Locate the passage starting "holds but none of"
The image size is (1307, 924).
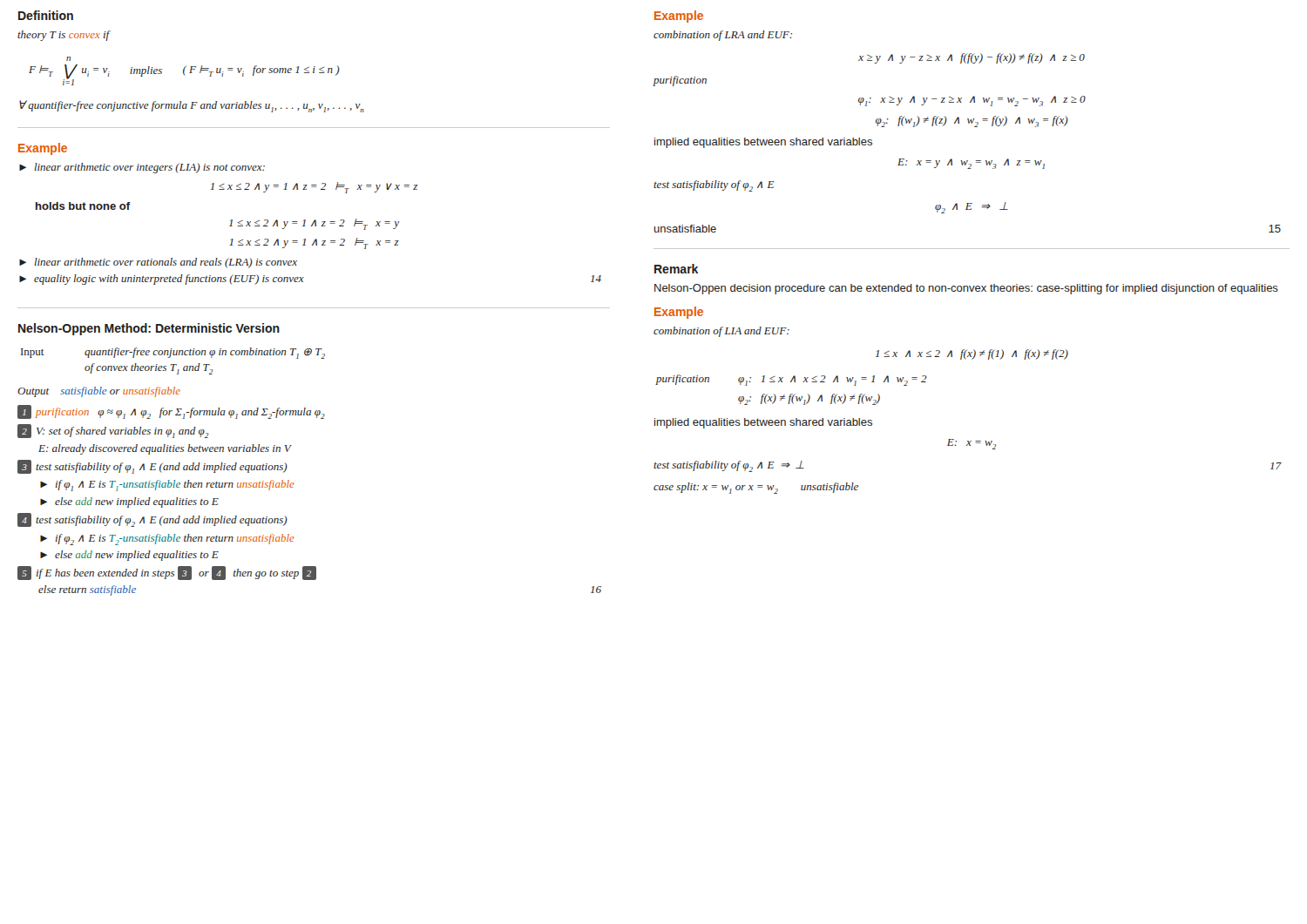[82, 206]
